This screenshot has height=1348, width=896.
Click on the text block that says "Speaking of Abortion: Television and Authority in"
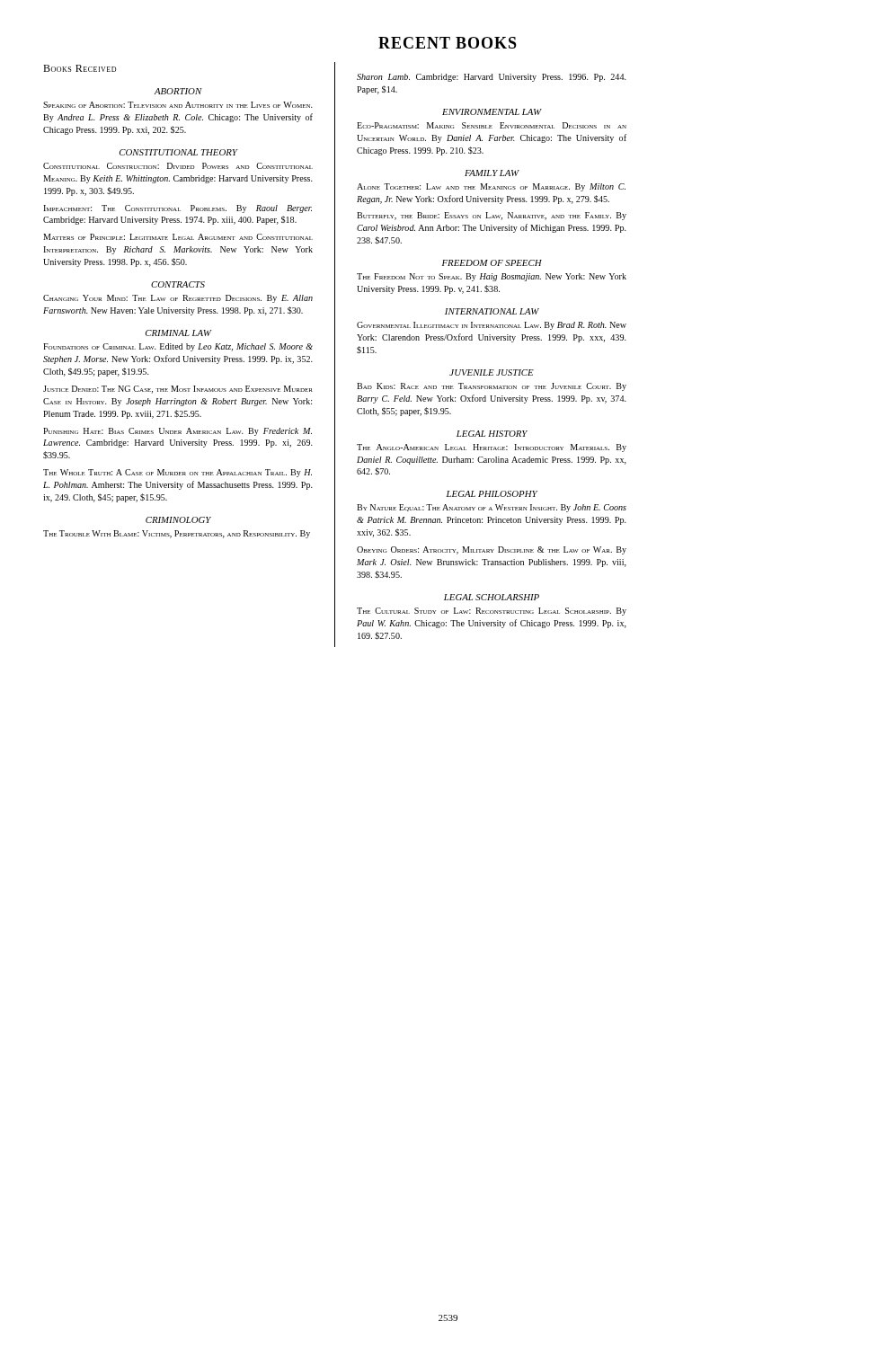pos(178,117)
